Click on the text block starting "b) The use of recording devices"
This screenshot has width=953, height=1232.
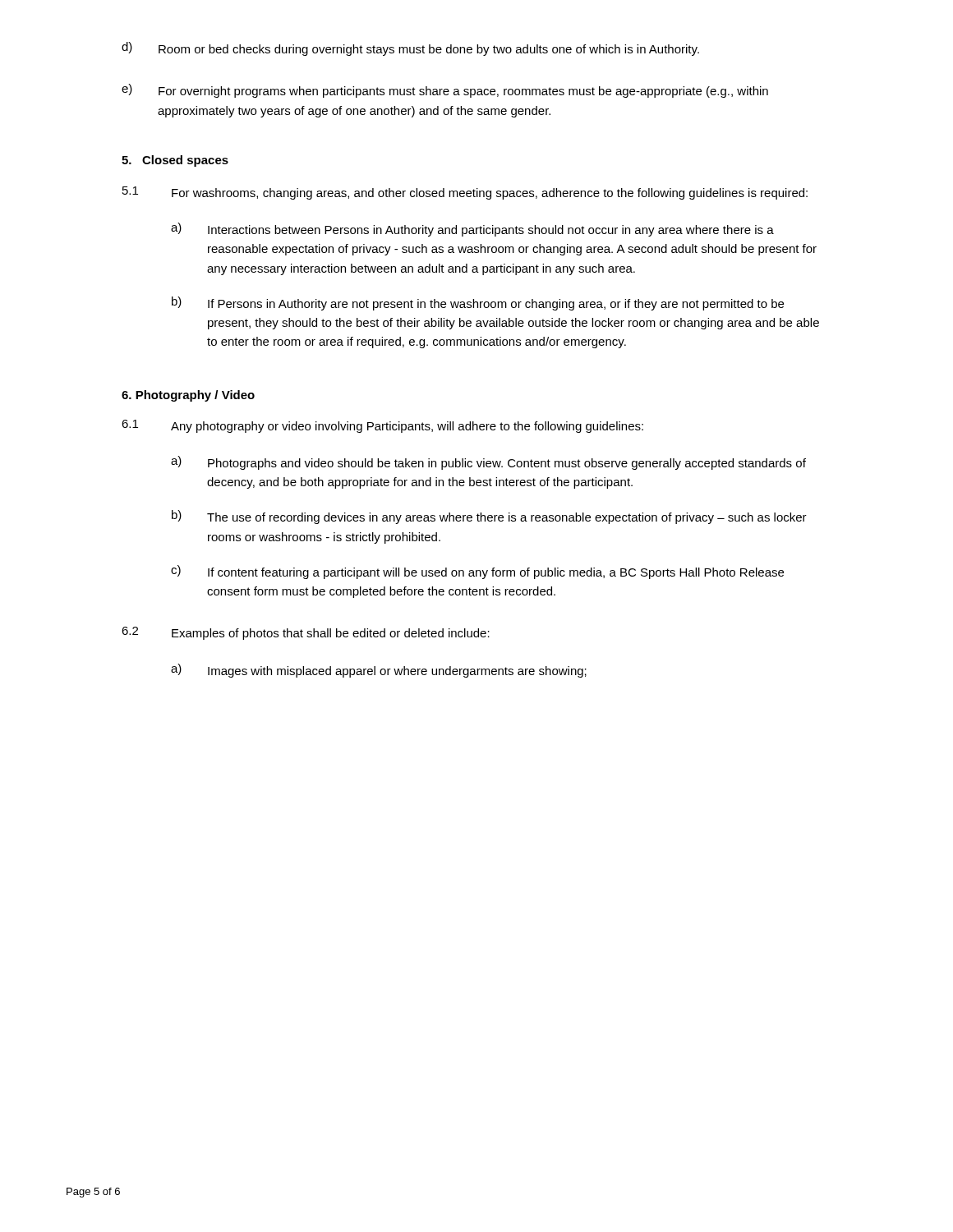[x=500, y=527]
